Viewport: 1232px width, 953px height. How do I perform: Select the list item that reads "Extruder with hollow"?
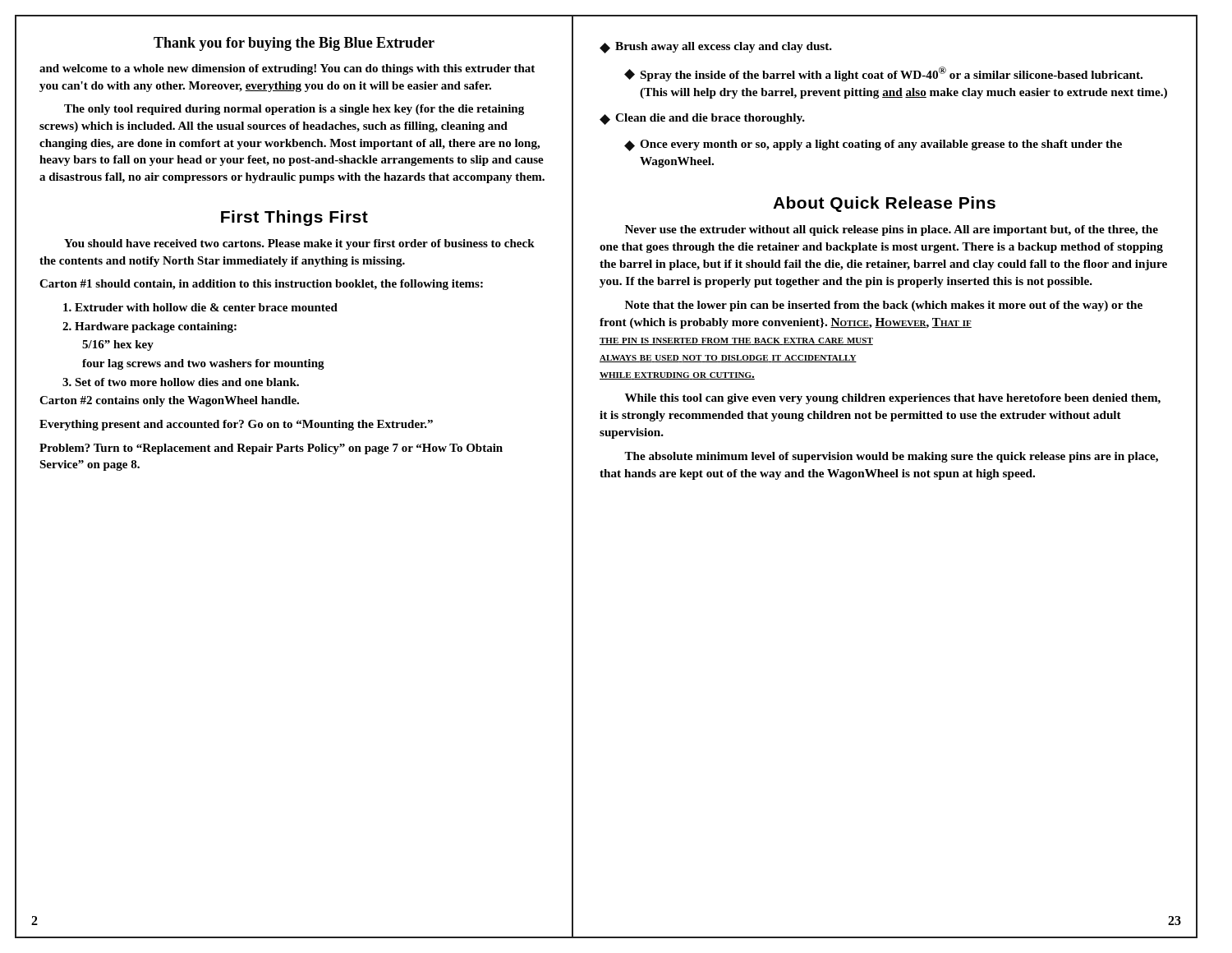[x=306, y=307]
